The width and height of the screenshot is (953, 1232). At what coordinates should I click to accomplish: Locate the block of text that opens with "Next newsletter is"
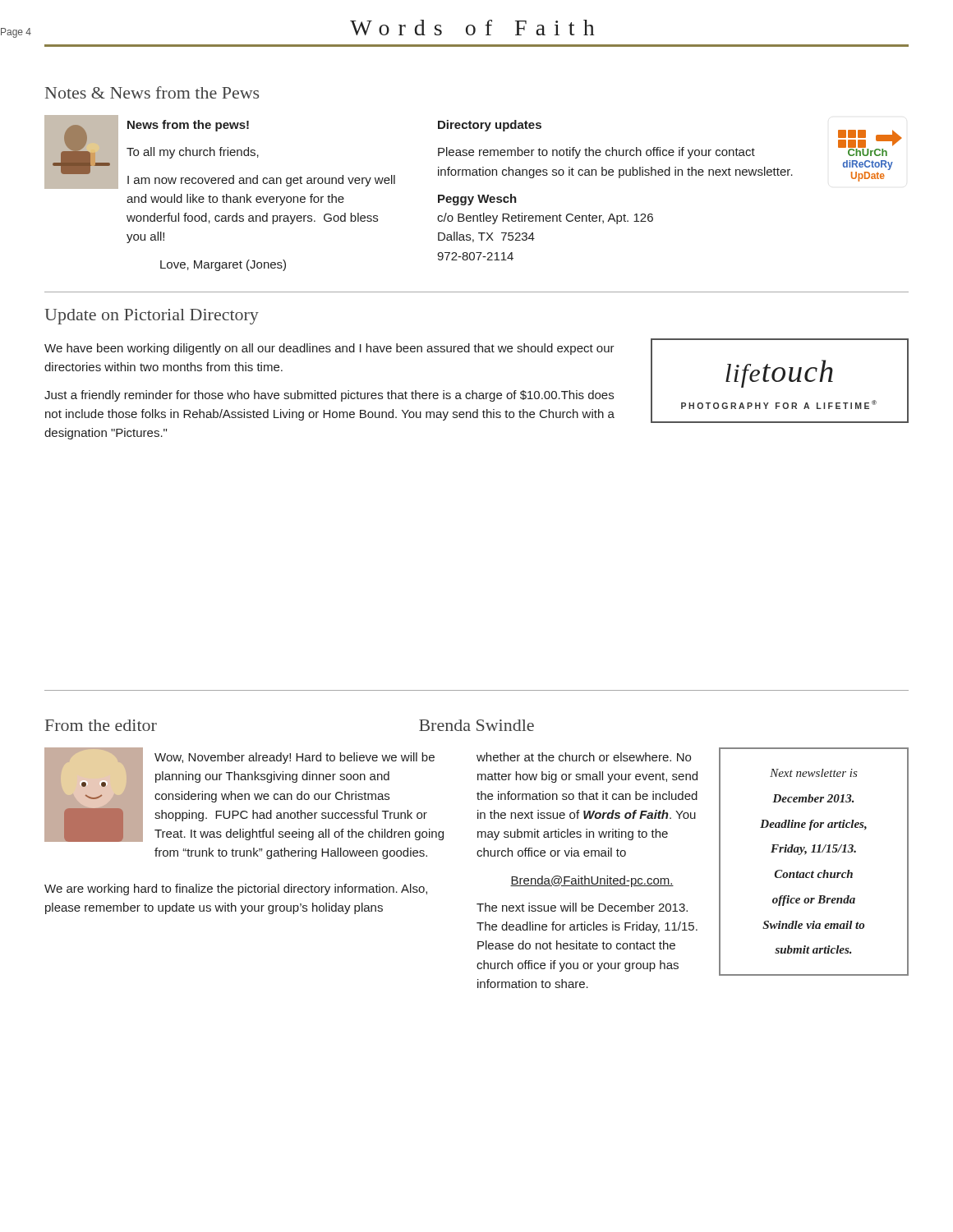(814, 861)
